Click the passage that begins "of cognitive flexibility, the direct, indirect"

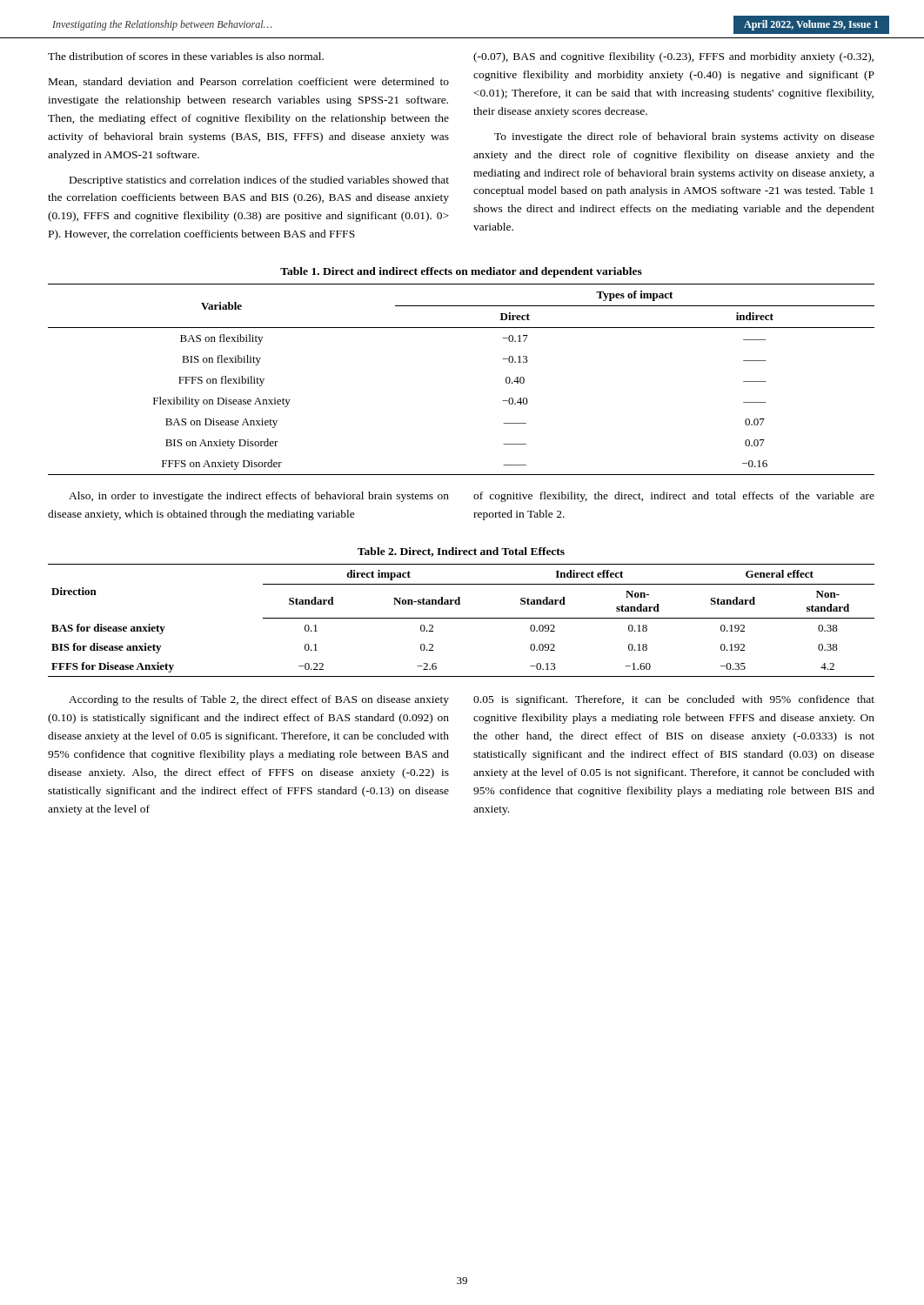click(x=674, y=506)
